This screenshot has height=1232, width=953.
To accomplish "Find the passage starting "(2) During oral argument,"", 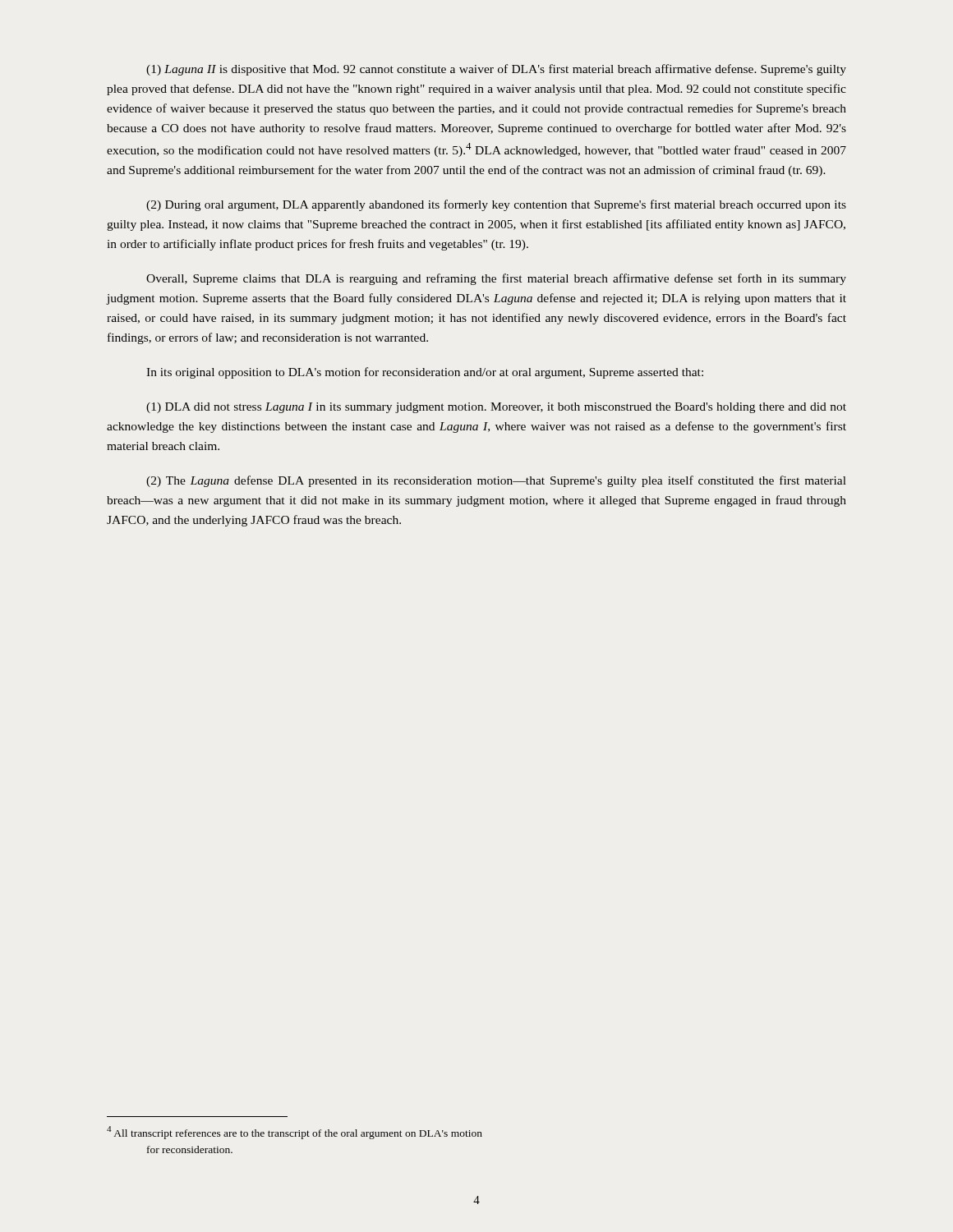I will (476, 224).
